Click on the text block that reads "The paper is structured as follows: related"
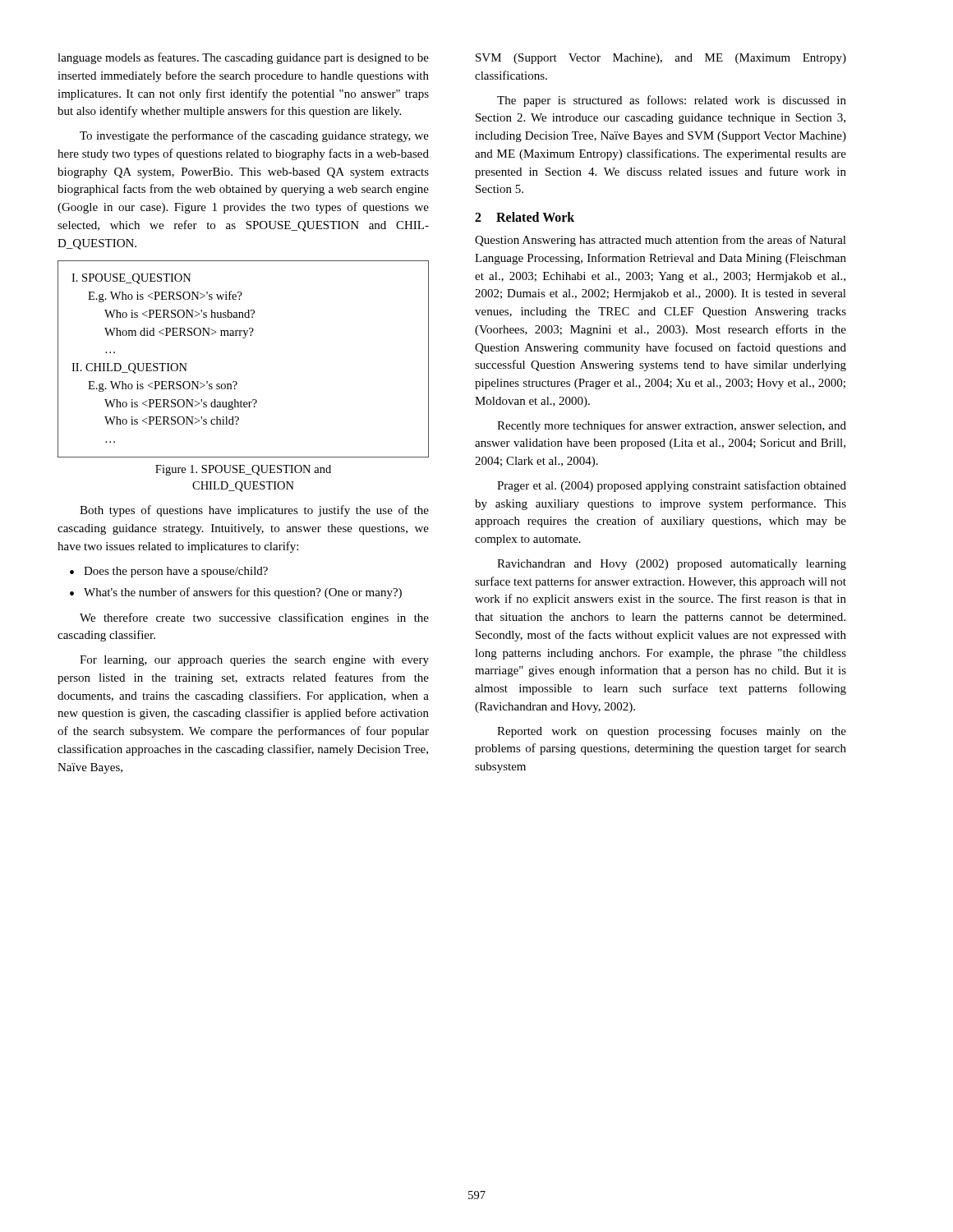This screenshot has height=1232, width=953. click(x=661, y=145)
